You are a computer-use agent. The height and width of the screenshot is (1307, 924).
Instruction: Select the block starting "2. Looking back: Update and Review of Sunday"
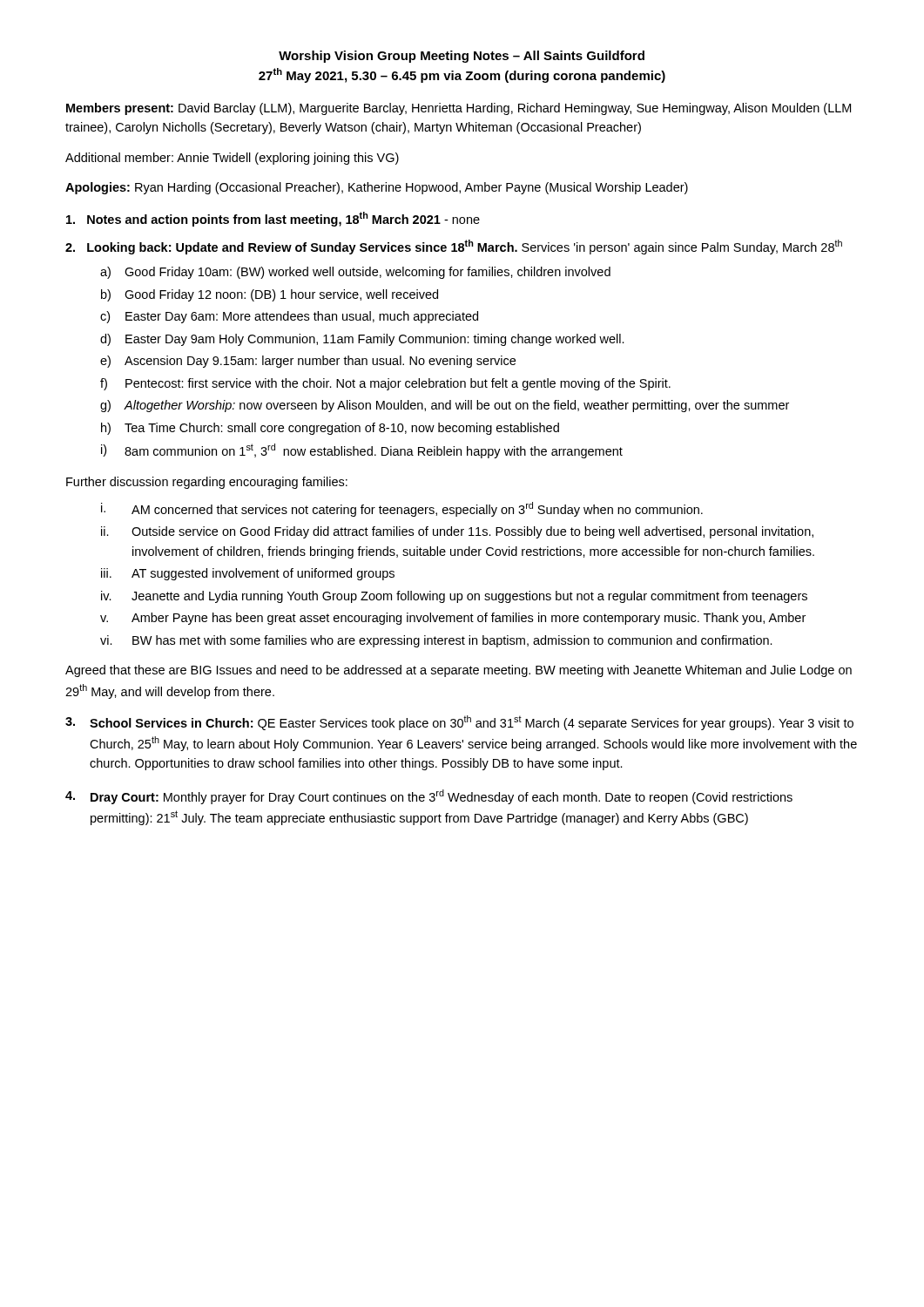click(x=454, y=246)
